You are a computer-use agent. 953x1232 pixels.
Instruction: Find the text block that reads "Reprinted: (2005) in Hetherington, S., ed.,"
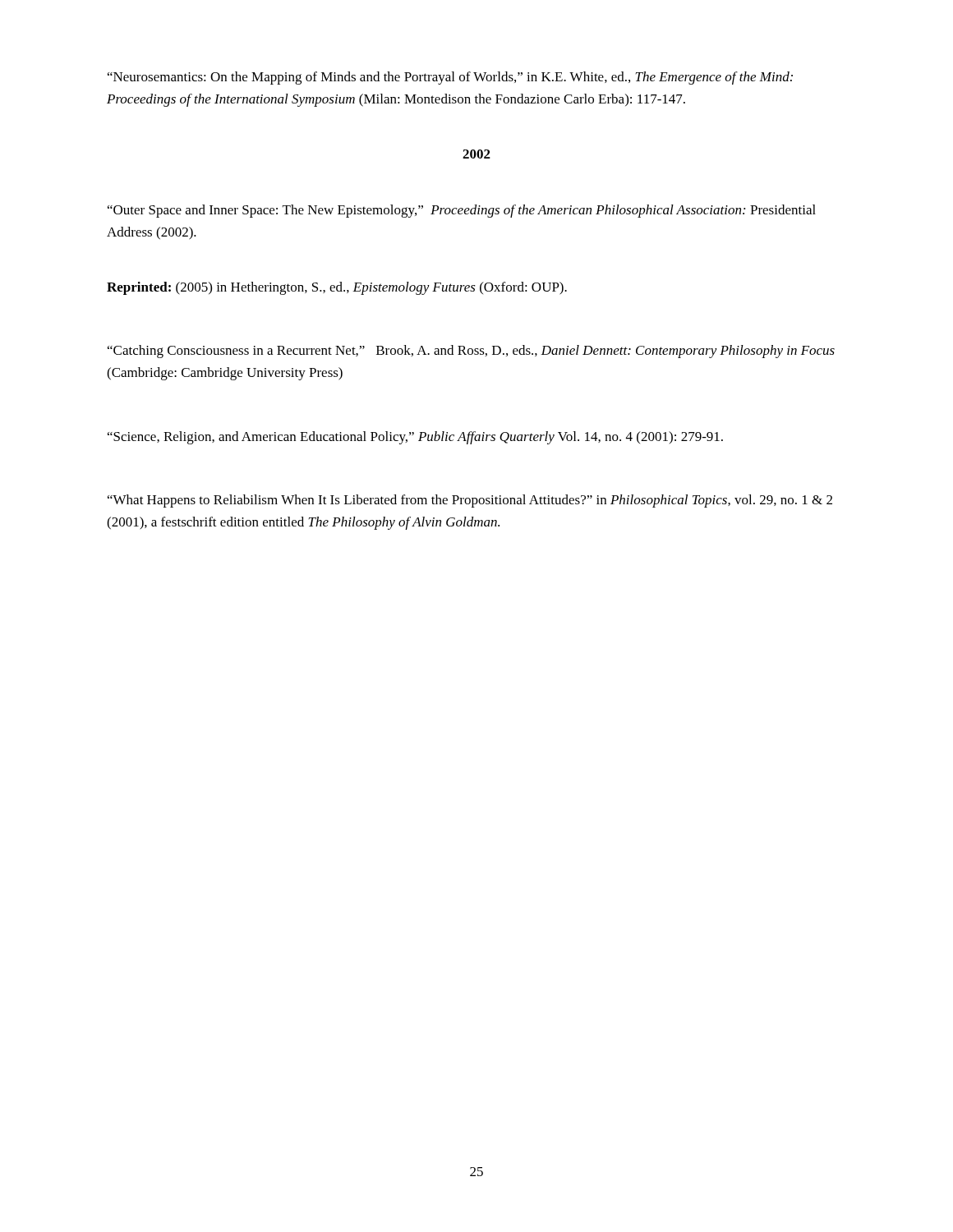337,287
